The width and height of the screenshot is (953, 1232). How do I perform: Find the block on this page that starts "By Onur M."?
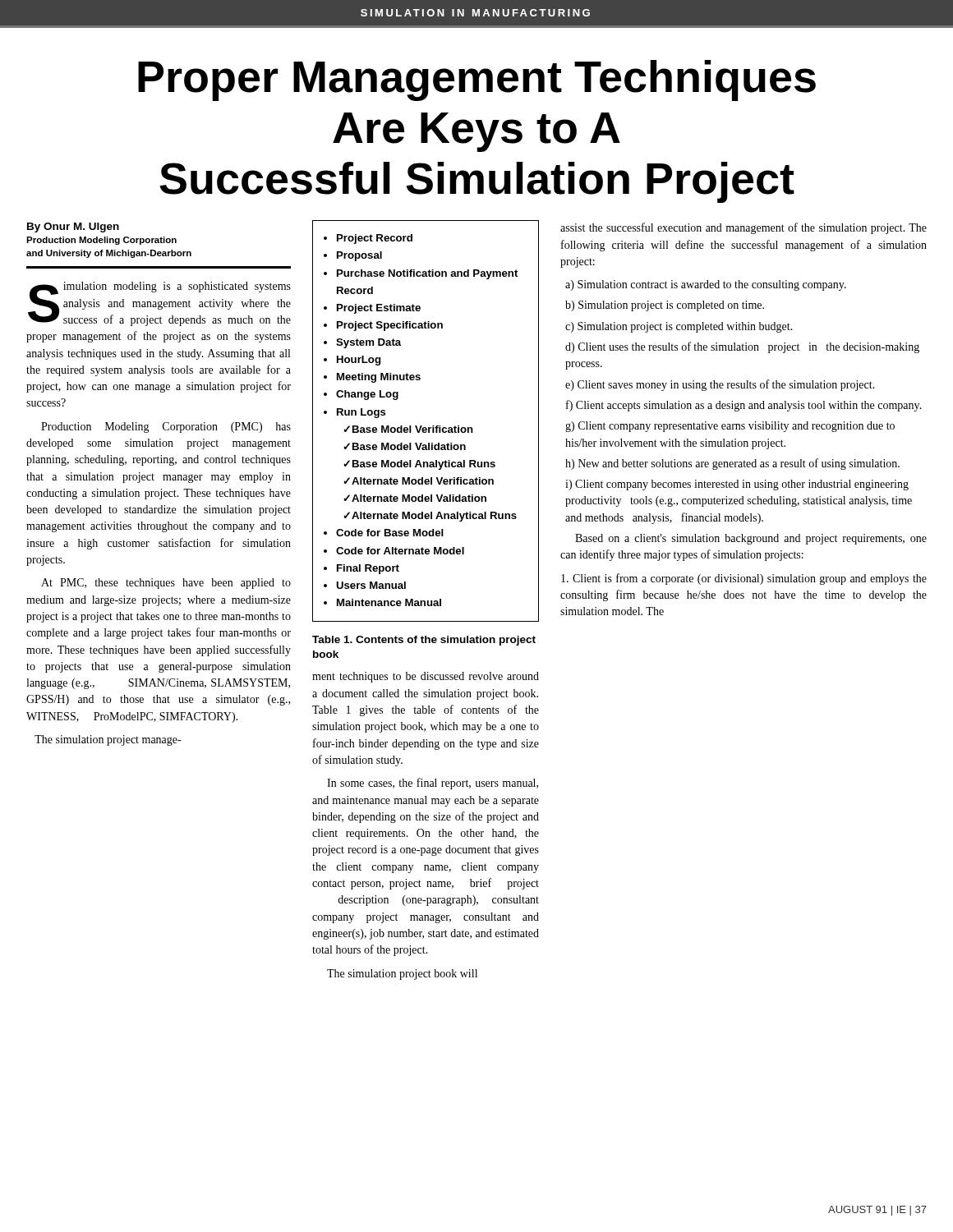(x=159, y=240)
